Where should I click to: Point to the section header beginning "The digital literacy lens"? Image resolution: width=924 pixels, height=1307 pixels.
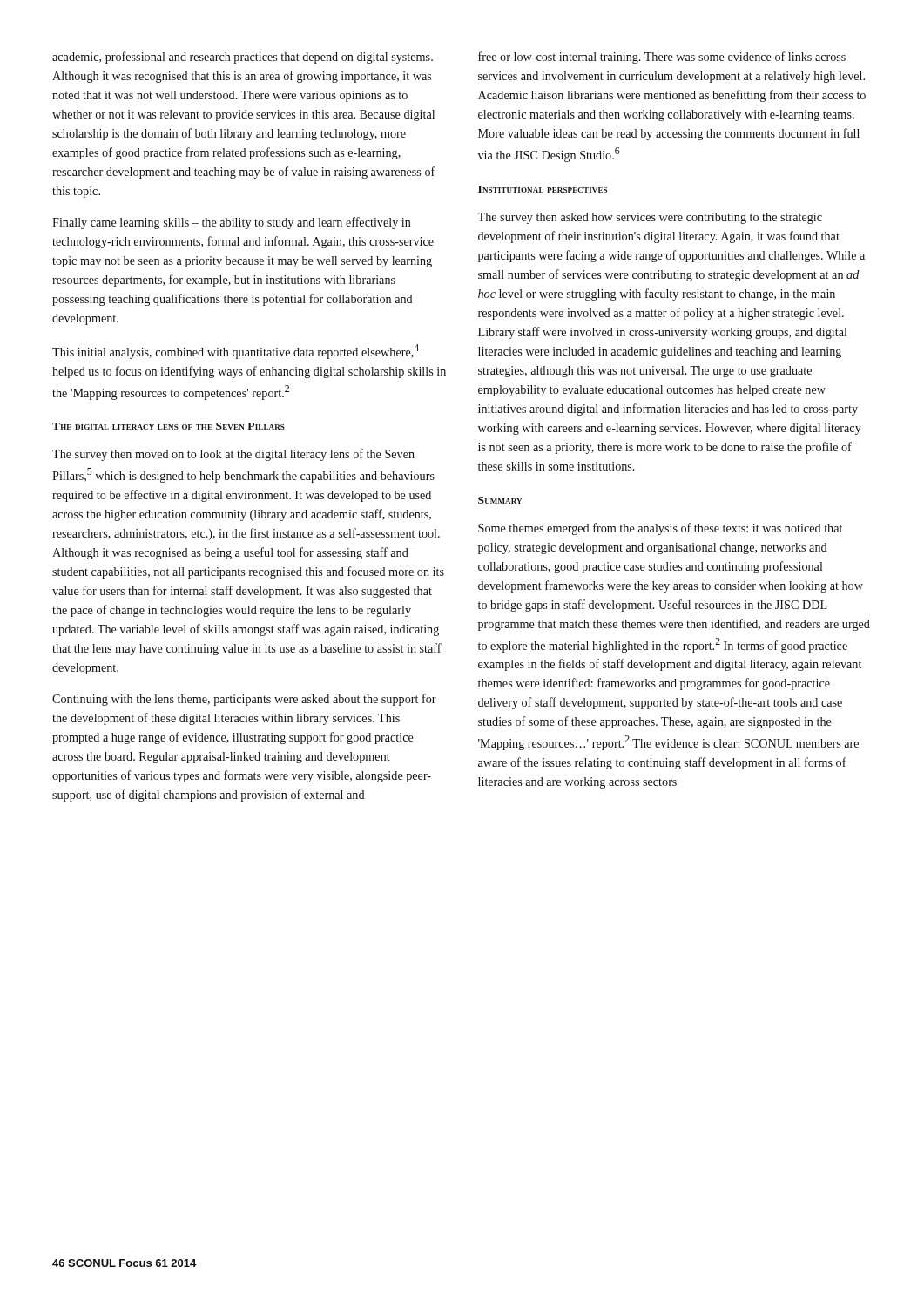(169, 426)
